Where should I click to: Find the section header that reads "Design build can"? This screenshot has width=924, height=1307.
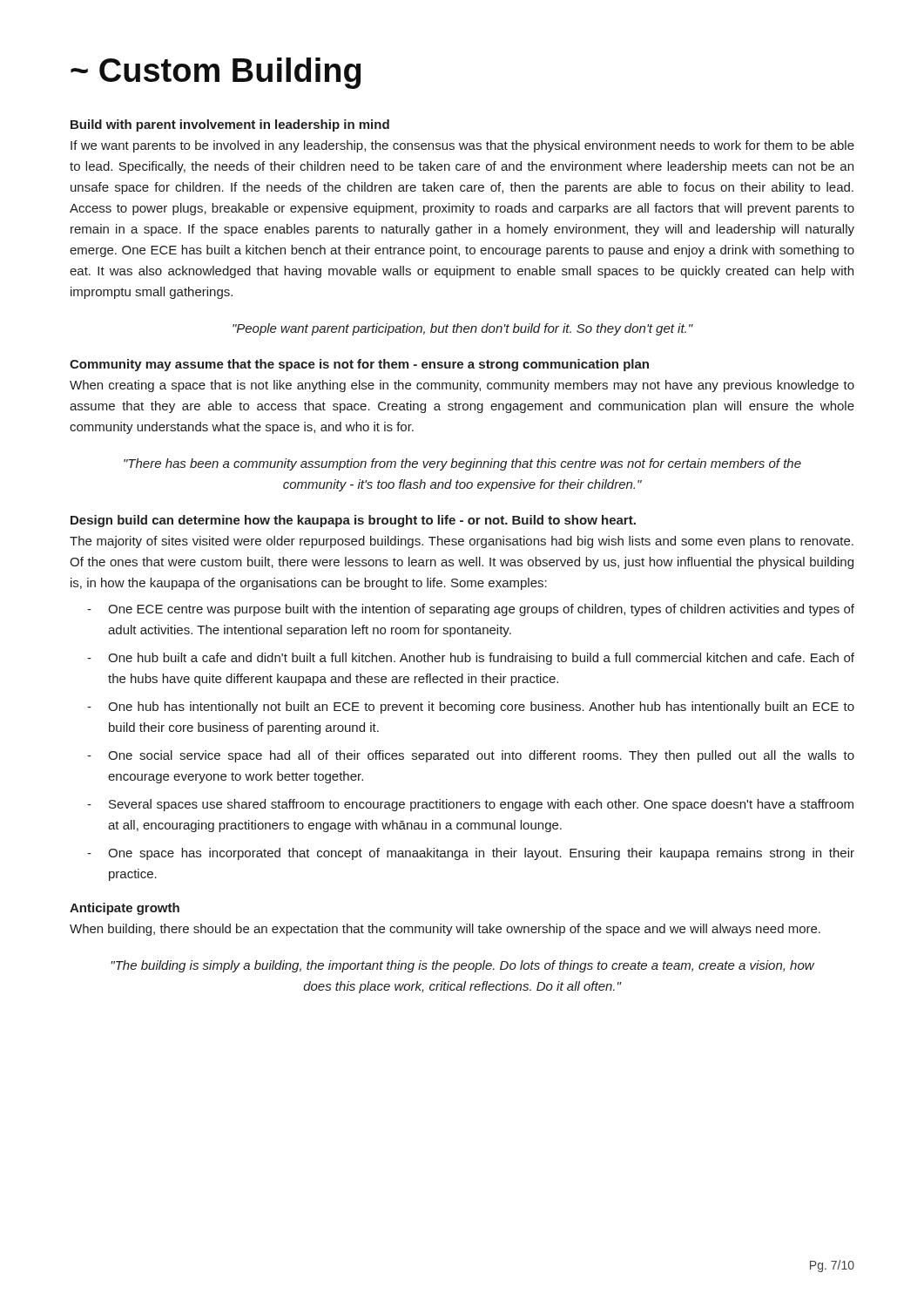(462, 519)
